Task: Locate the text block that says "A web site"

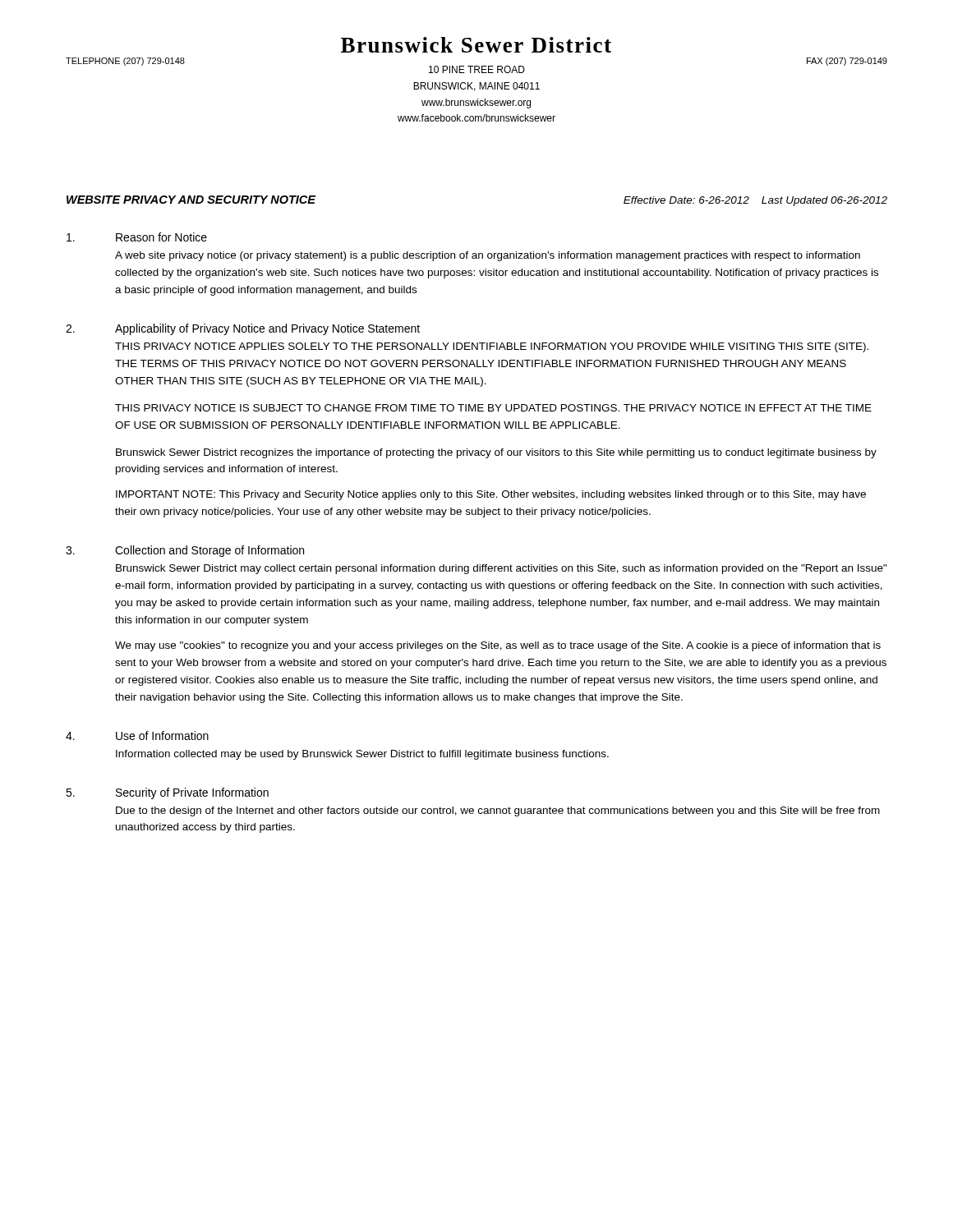Action: (497, 272)
